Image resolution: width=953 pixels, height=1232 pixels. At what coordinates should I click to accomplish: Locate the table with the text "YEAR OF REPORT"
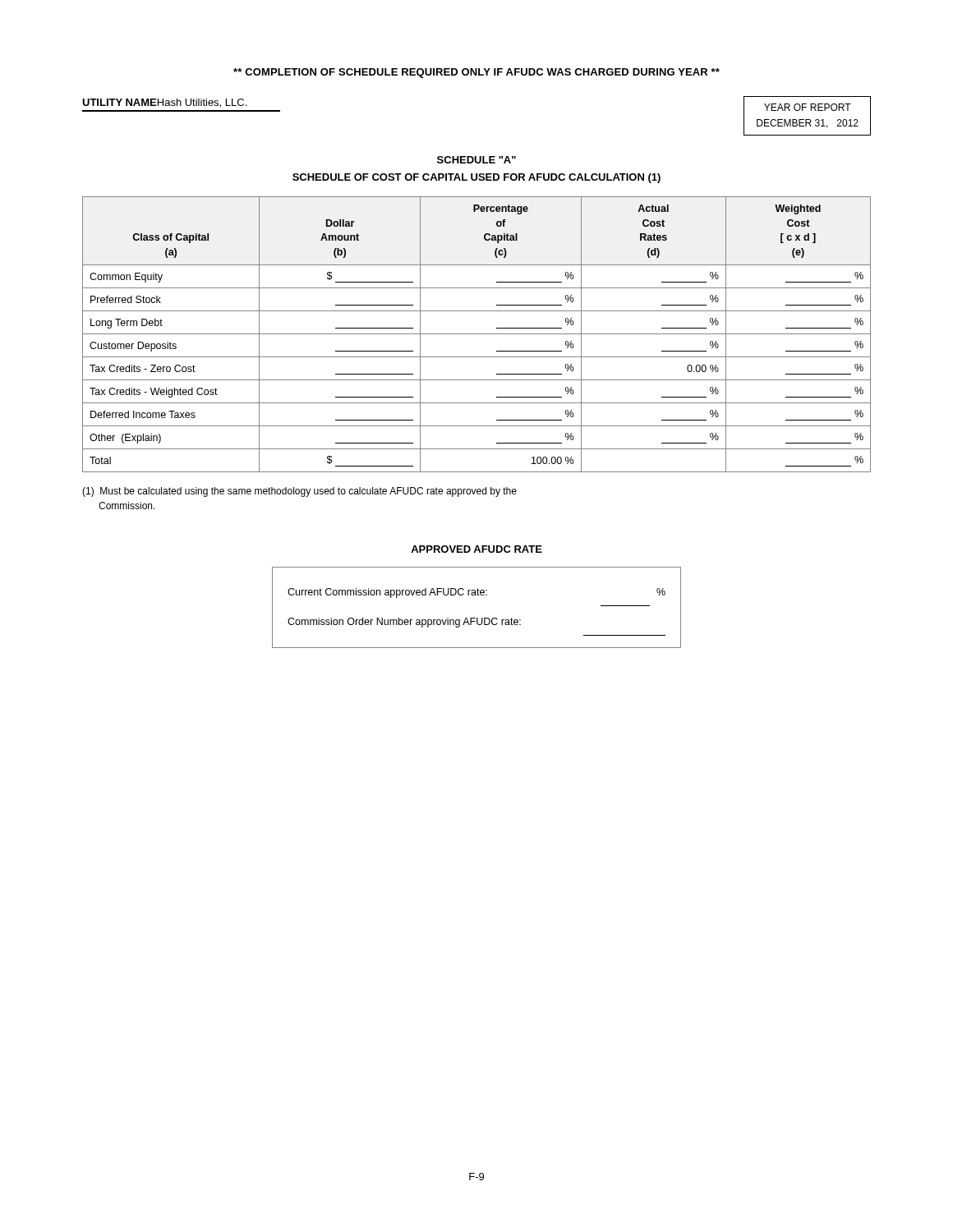pos(807,116)
